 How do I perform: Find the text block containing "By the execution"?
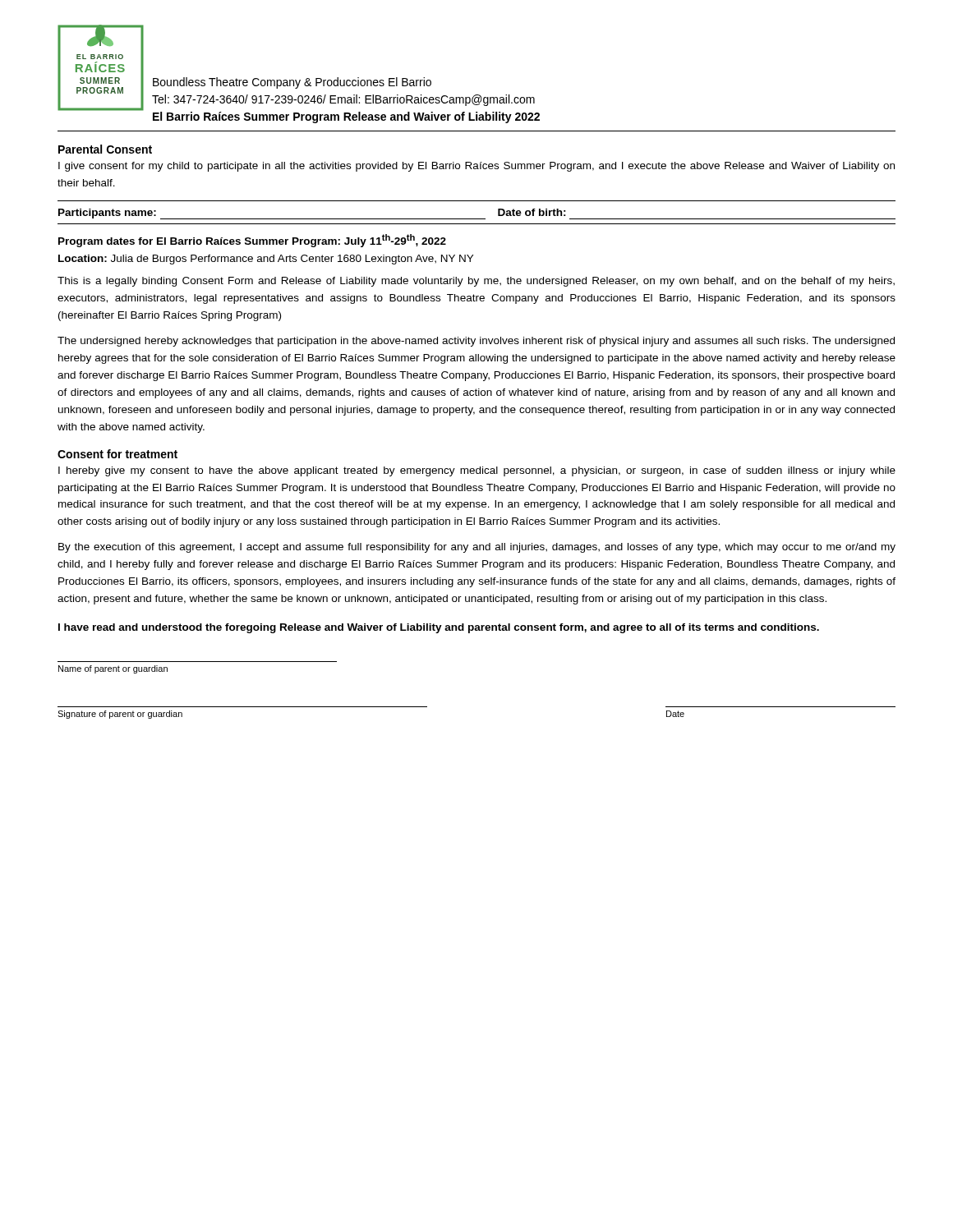(x=476, y=573)
